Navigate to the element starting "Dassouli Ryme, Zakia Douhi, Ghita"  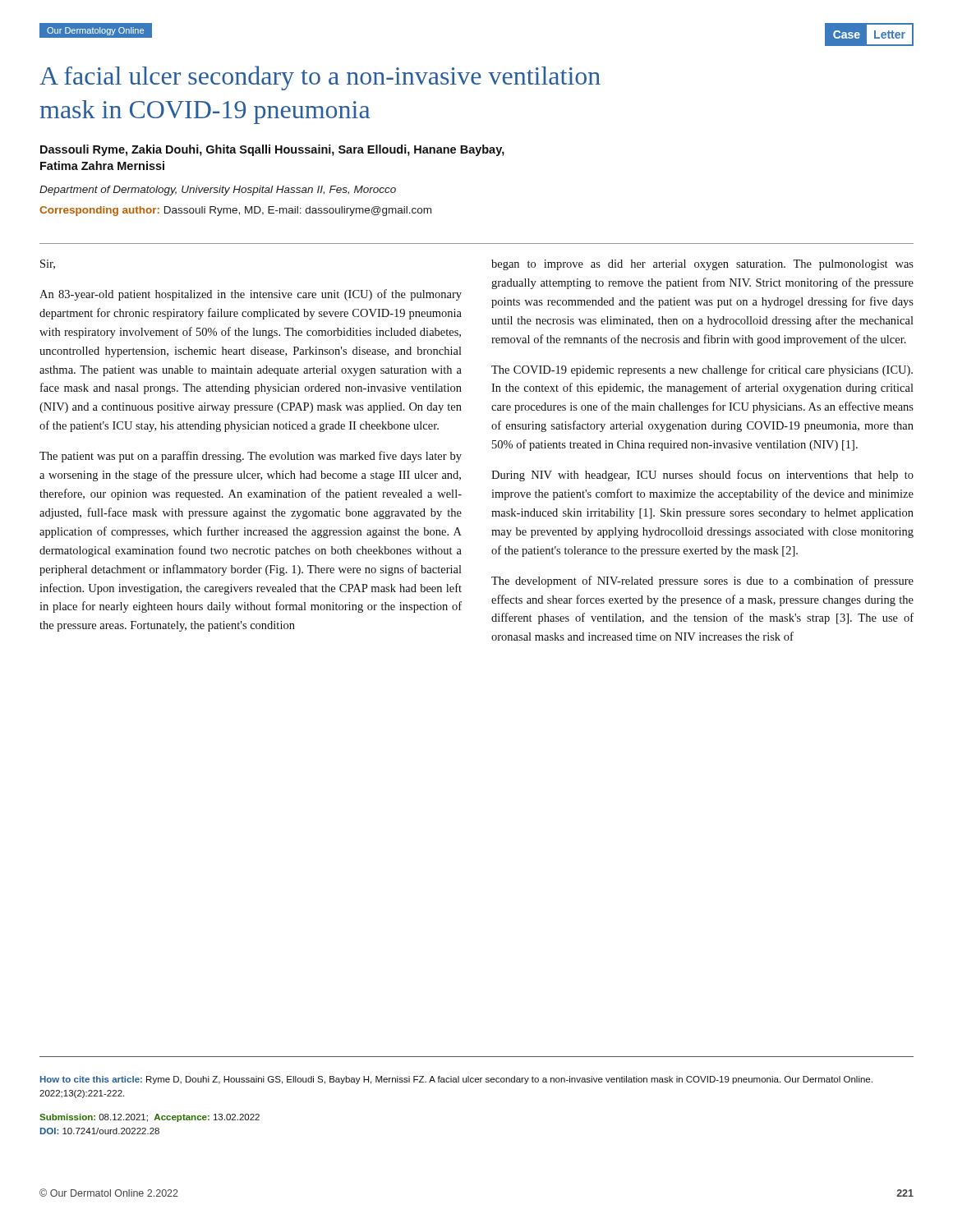[x=476, y=158]
